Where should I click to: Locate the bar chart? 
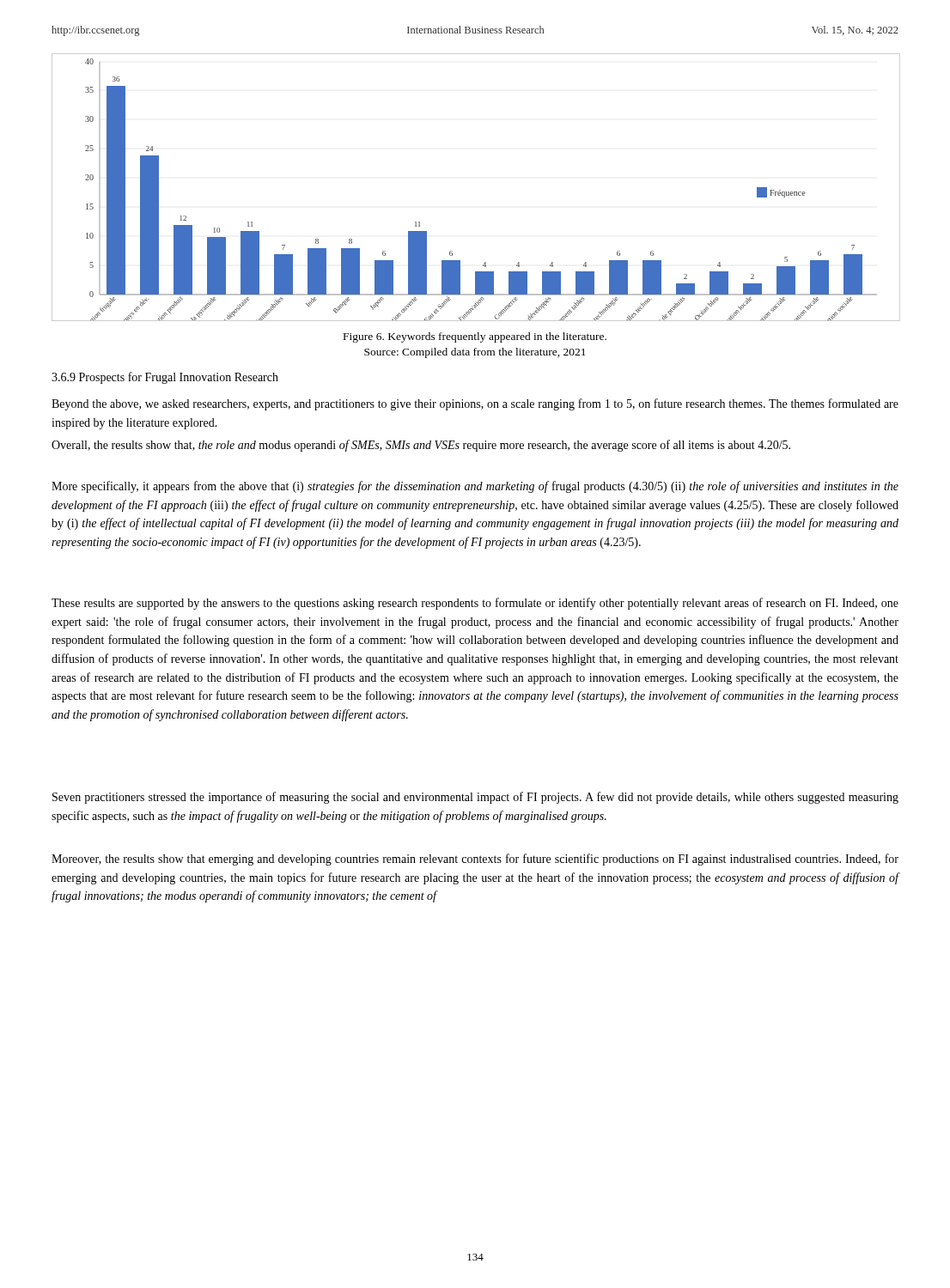point(475,186)
